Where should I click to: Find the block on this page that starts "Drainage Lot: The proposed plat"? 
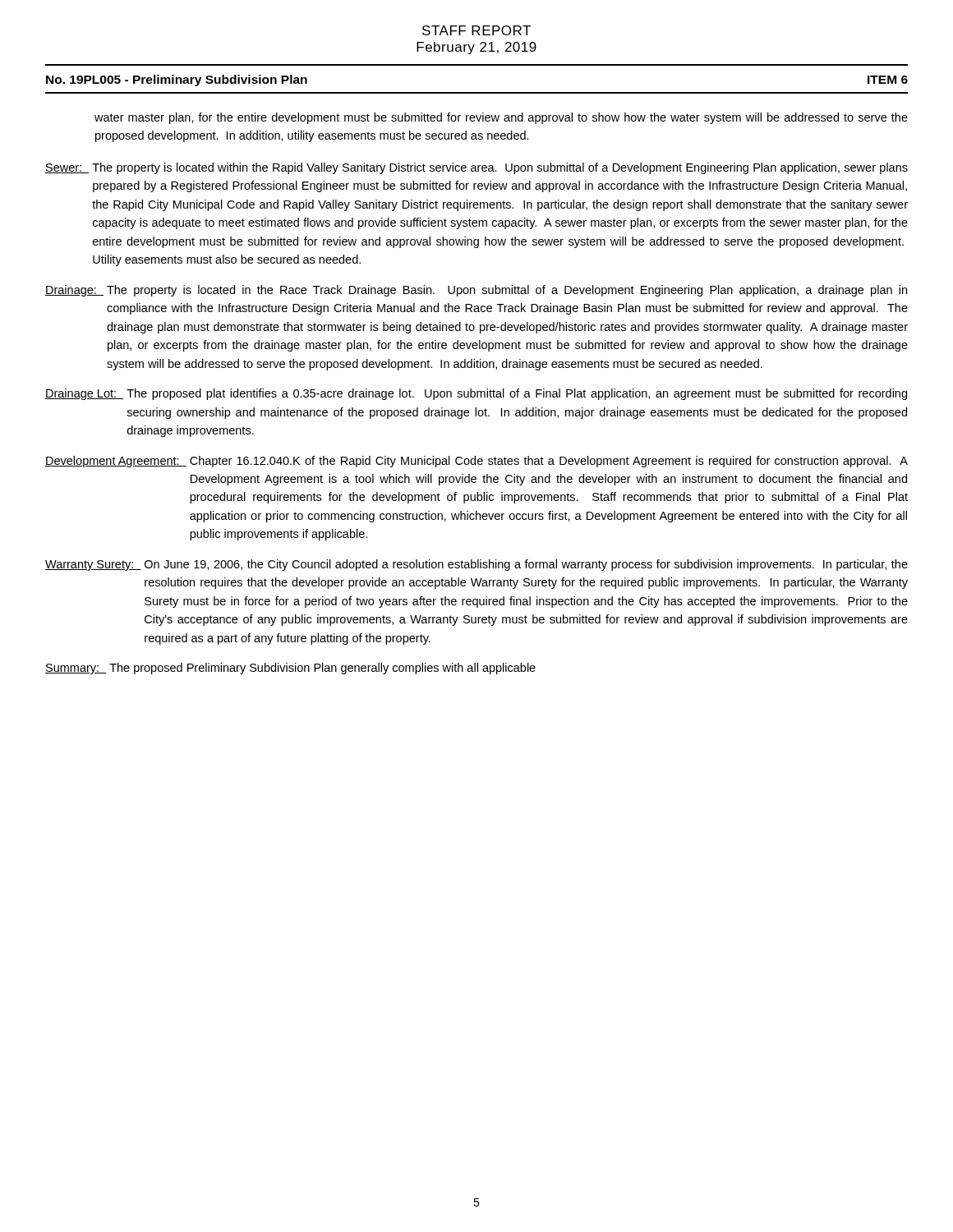476,412
